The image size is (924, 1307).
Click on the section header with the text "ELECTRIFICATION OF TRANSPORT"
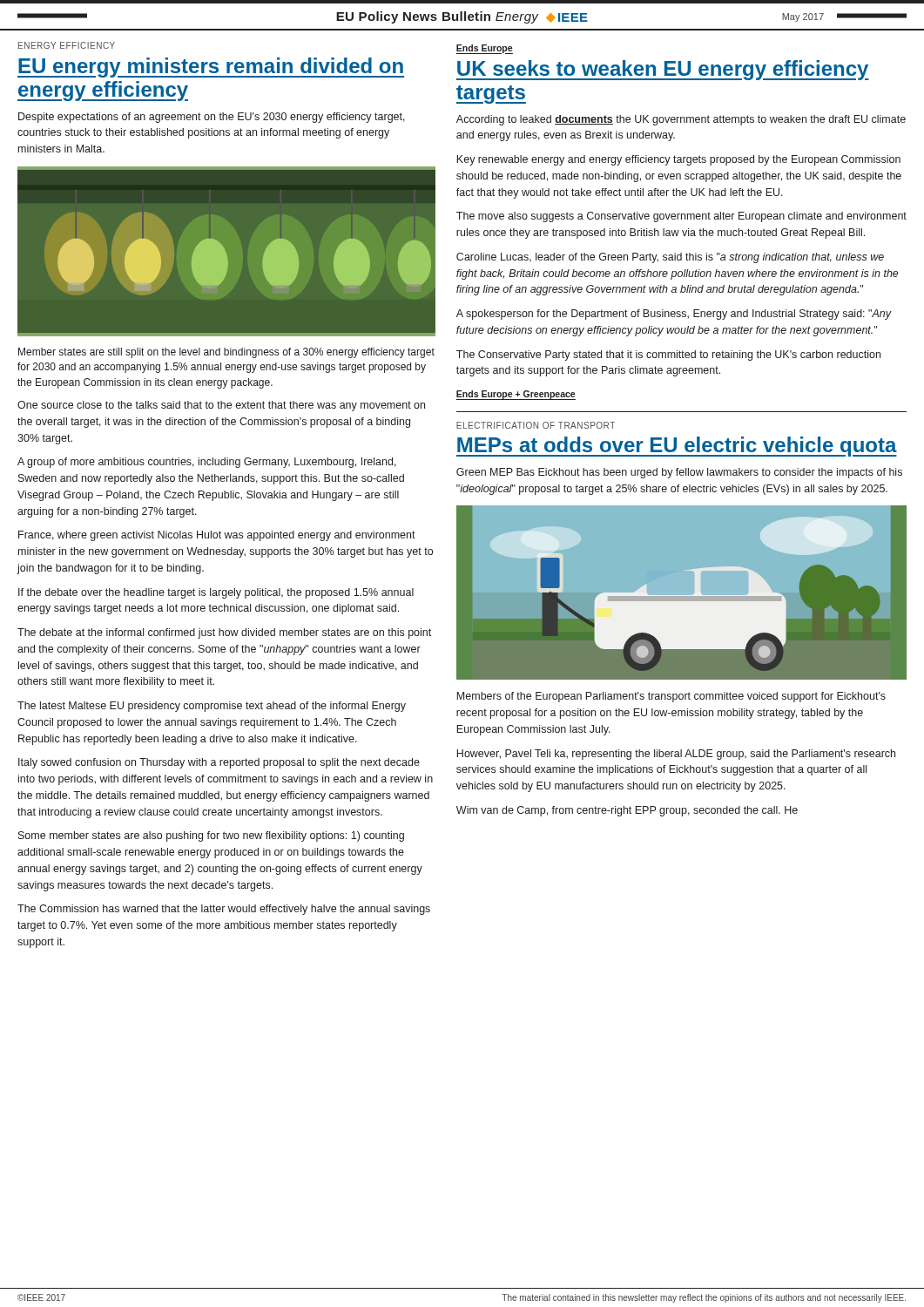tap(536, 426)
